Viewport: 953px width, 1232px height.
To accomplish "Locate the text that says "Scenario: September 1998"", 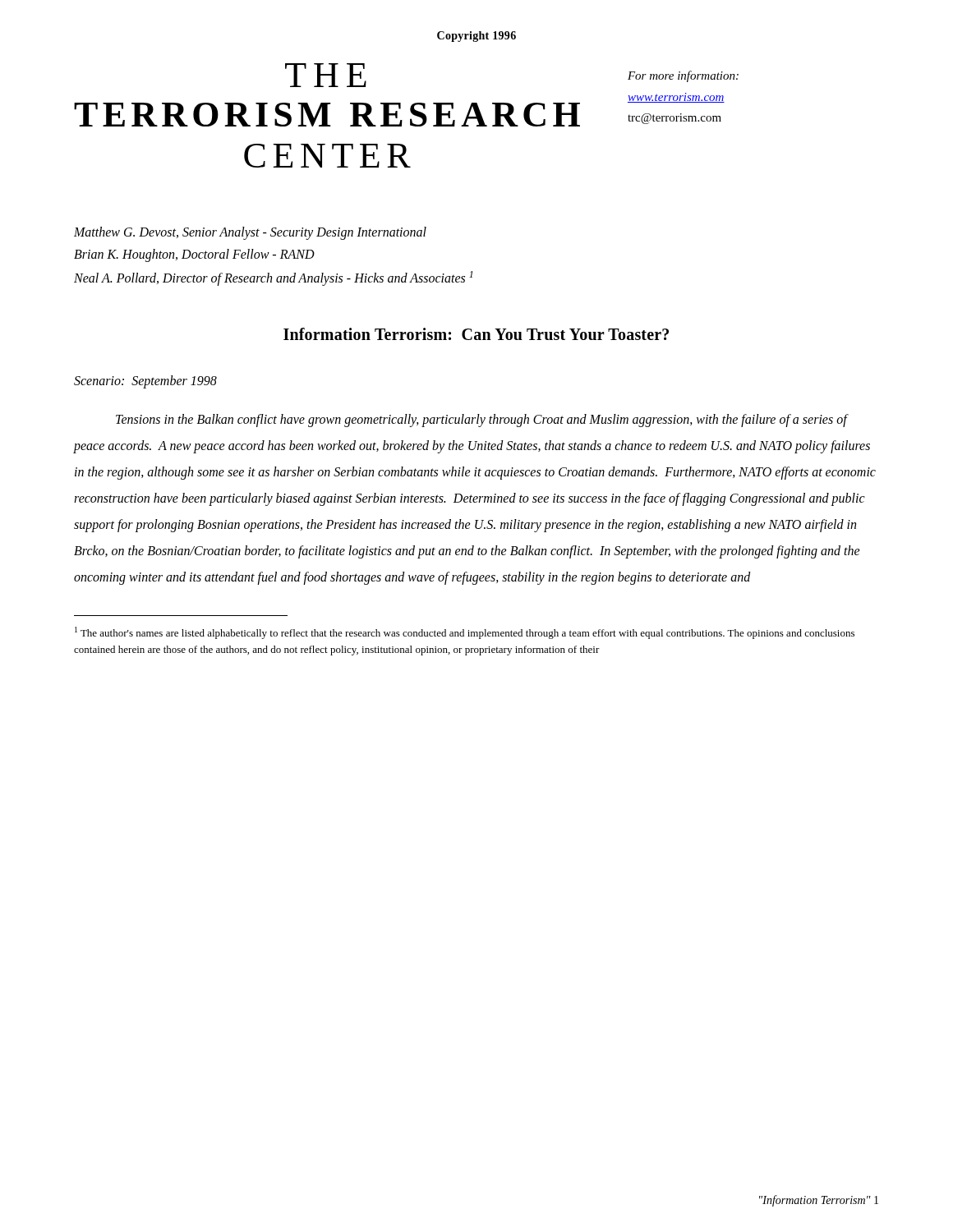I will (x=145, y=381).
